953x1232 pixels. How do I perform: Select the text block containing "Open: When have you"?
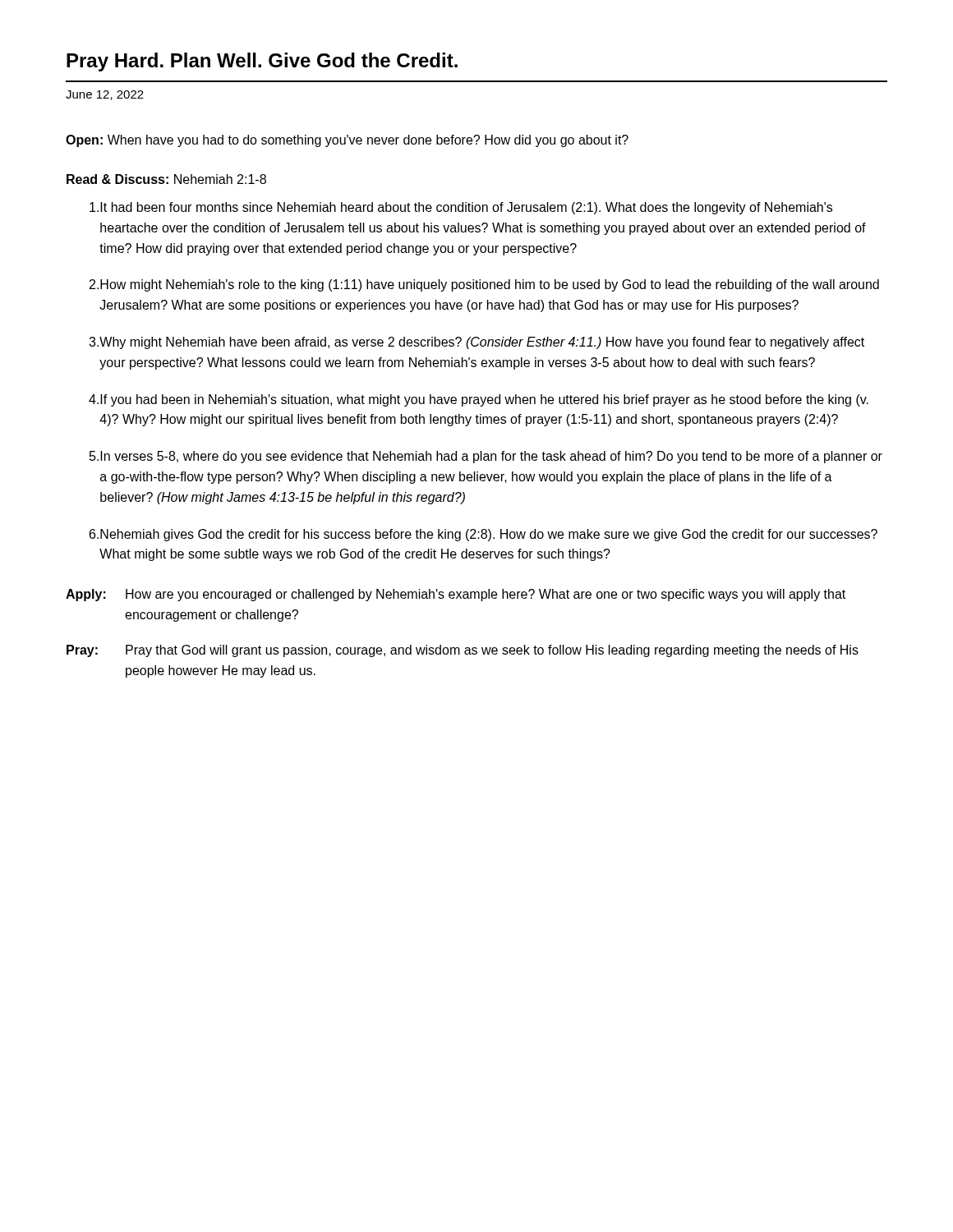(347, 140)
